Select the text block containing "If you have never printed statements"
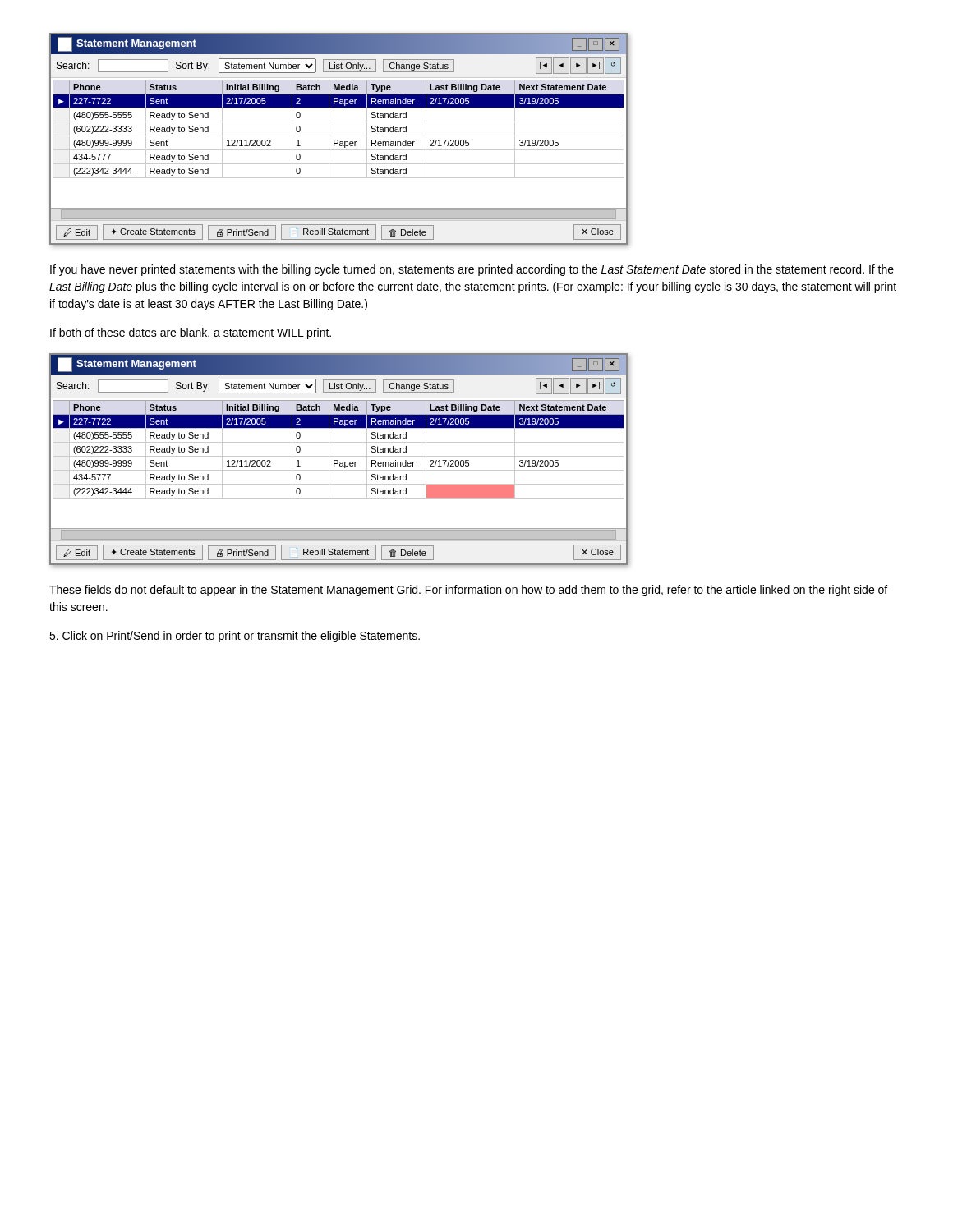The image size is (953, 1232). 473,287
